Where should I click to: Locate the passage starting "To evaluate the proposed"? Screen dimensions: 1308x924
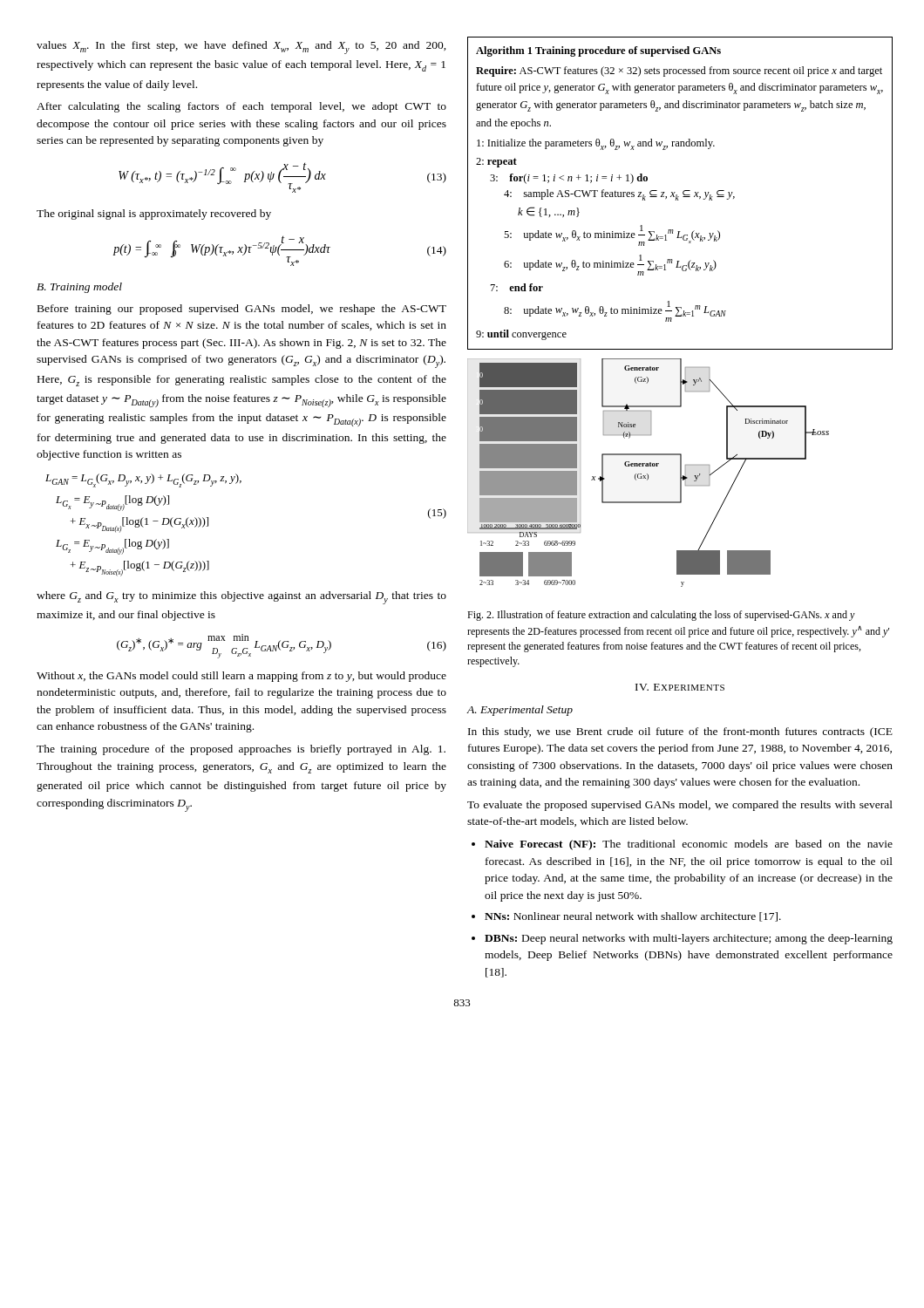(680, 813)
